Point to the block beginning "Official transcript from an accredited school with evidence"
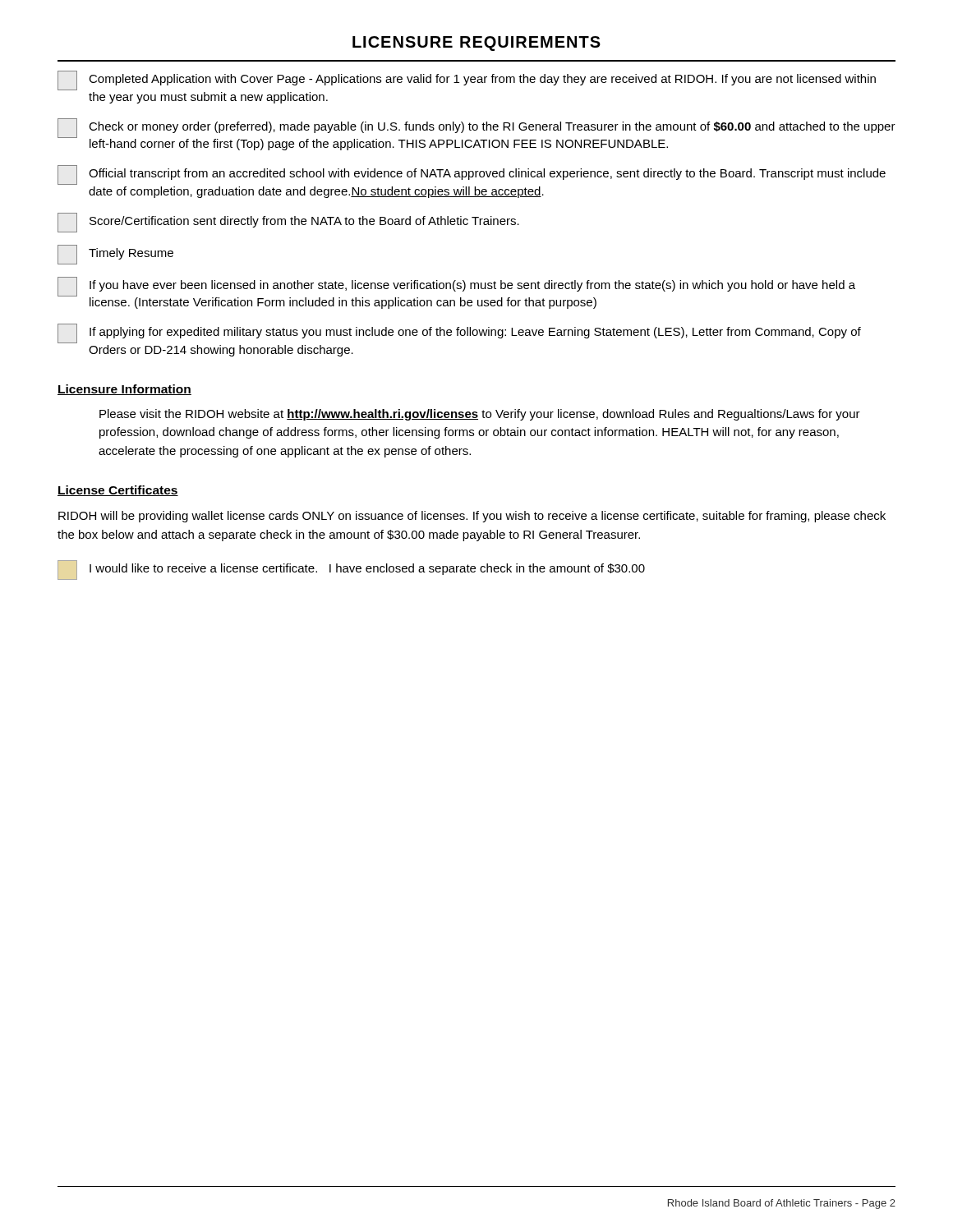 [476, 182]
